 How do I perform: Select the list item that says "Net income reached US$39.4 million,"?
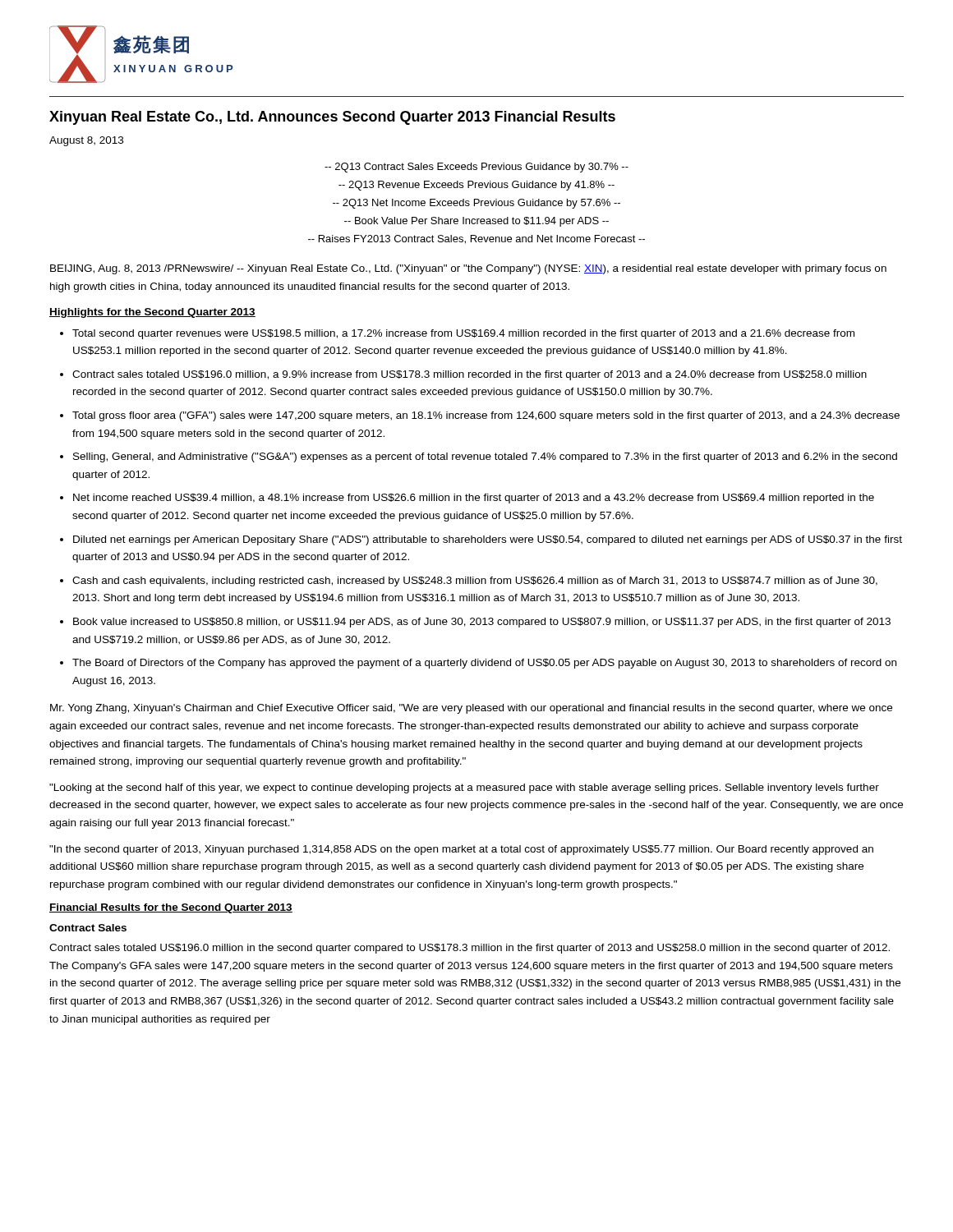473,506
